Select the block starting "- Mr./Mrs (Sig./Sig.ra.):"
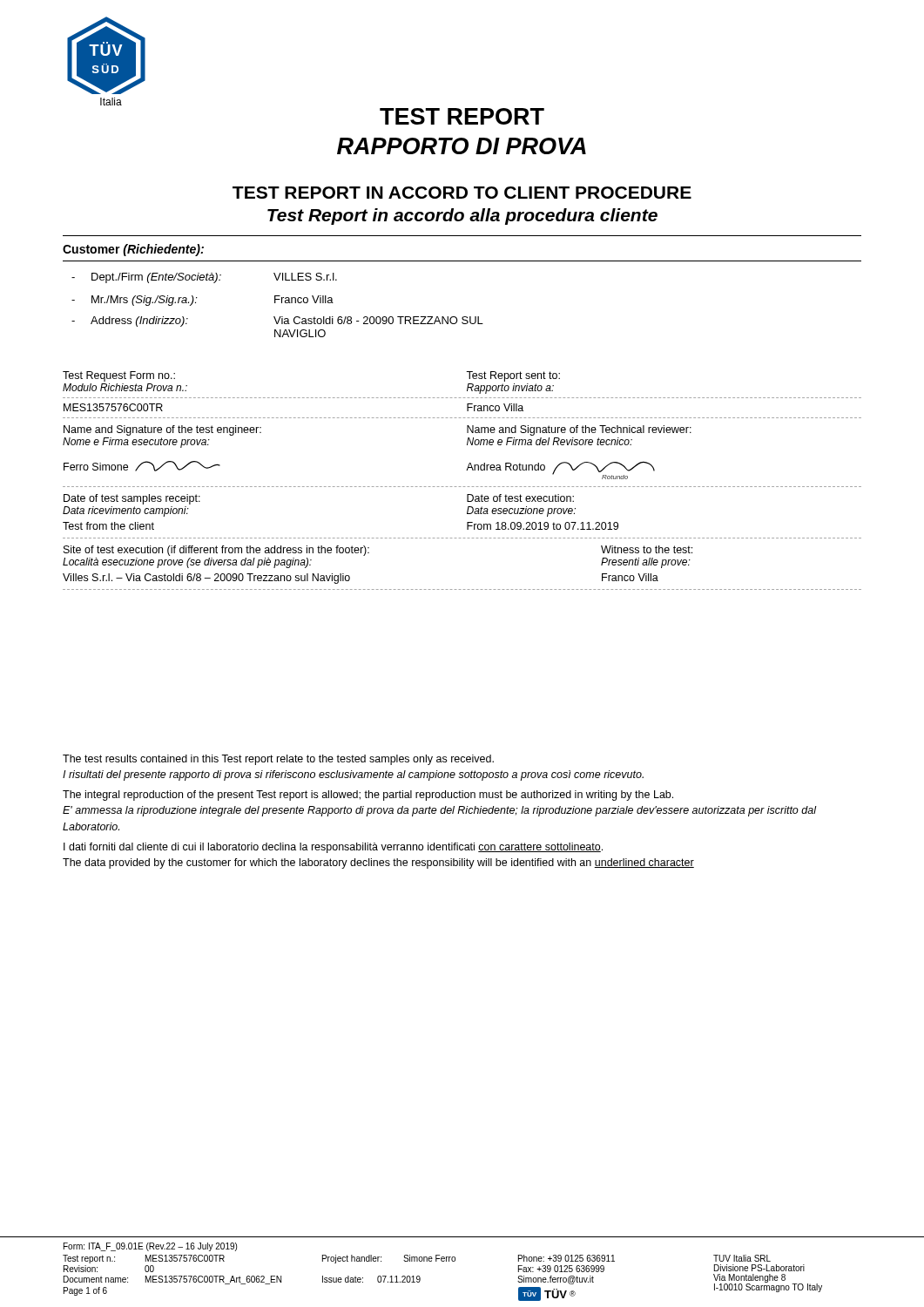924x1307 pixels. pos(202,299)
